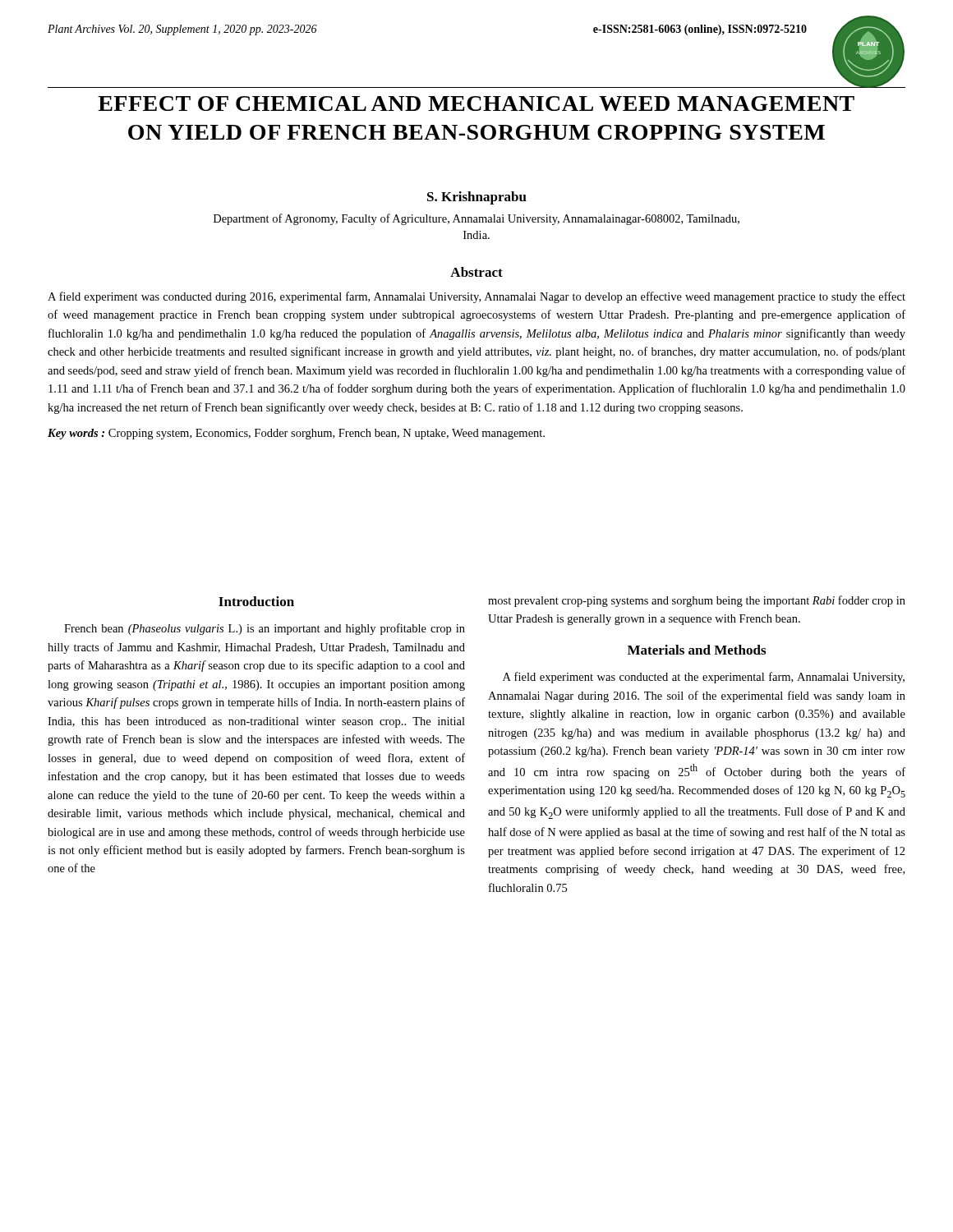The image size is (953, 1232).
Task: Select the section header containing "Materials and Methods"
Action: pyautogui.click(x=697, y=650)
